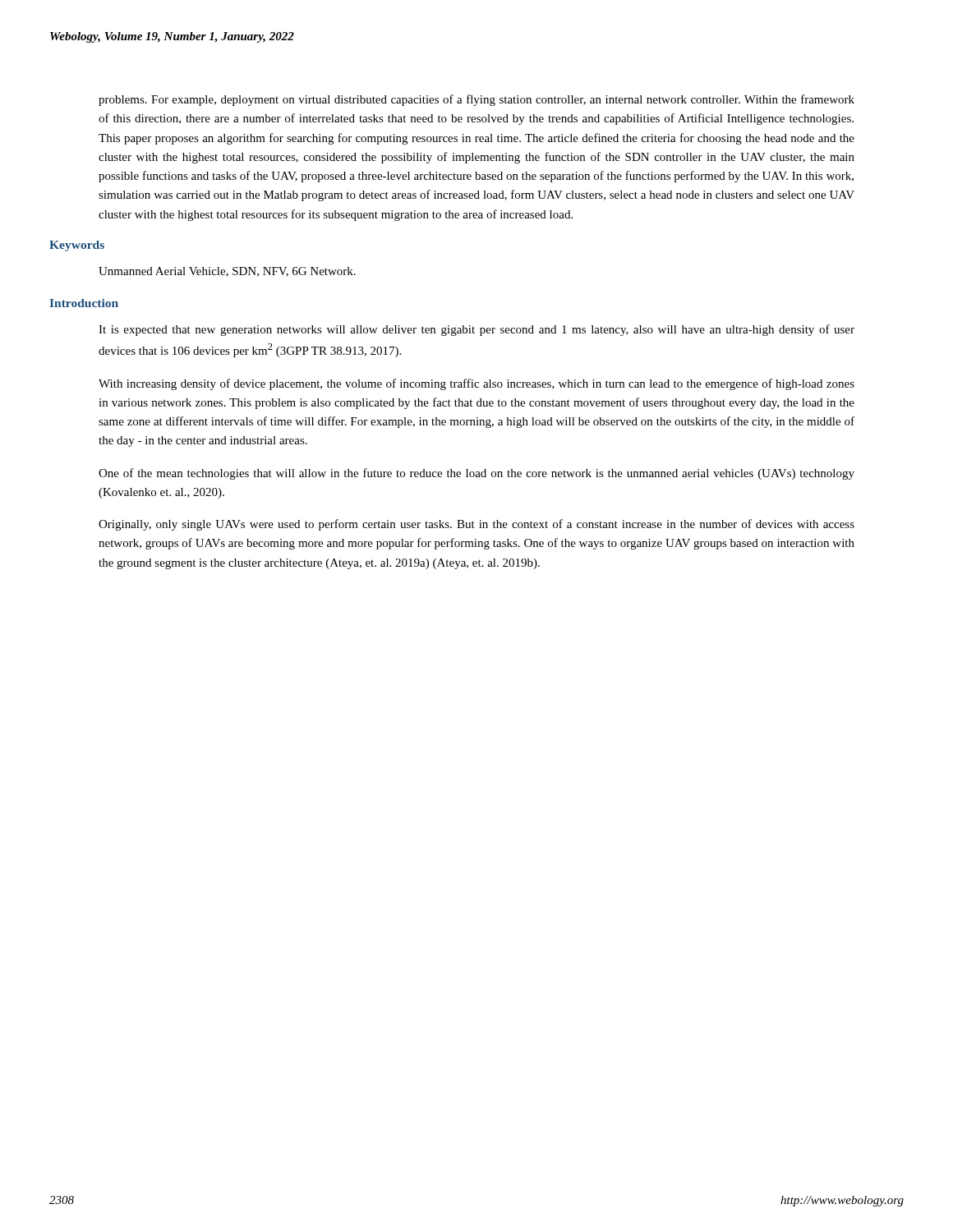953x1232 pixels.
Task: Click the passage that begins "problems. For example, deployment on virtual distributed capacities"
Action: [476, 157]
